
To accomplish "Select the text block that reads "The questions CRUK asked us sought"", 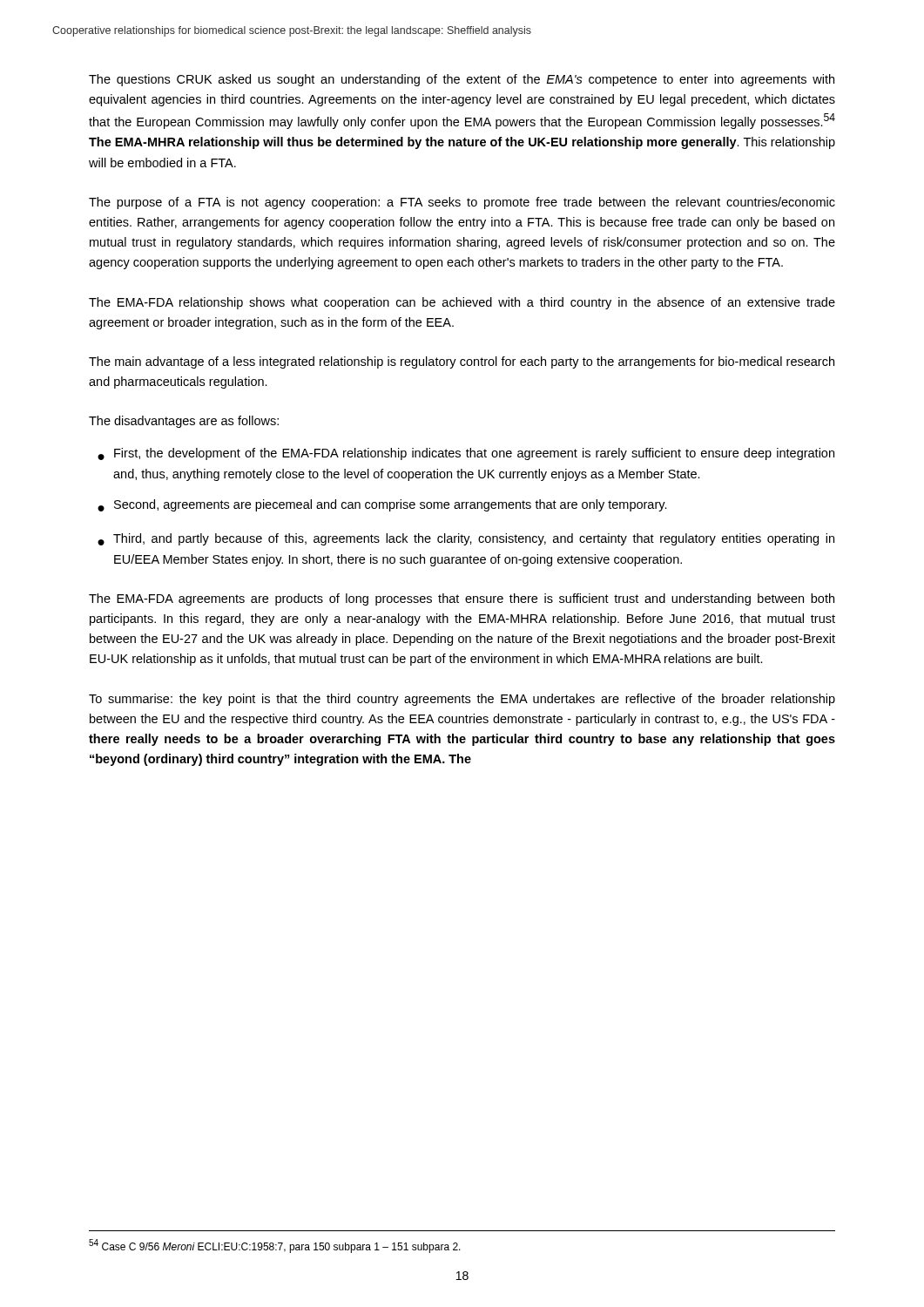I will (x=462, y=121).
